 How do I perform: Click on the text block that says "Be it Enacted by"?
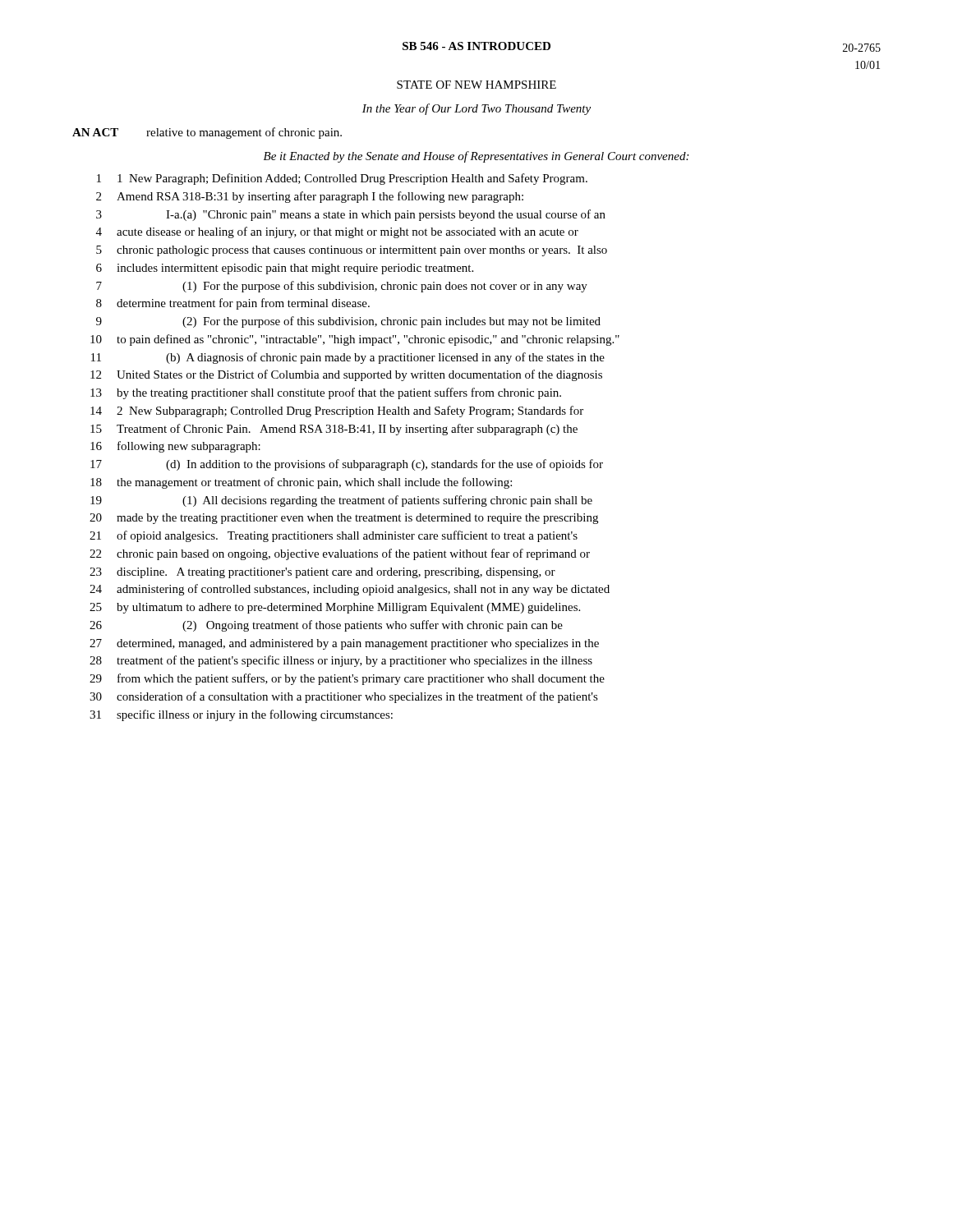coord(476,156)
